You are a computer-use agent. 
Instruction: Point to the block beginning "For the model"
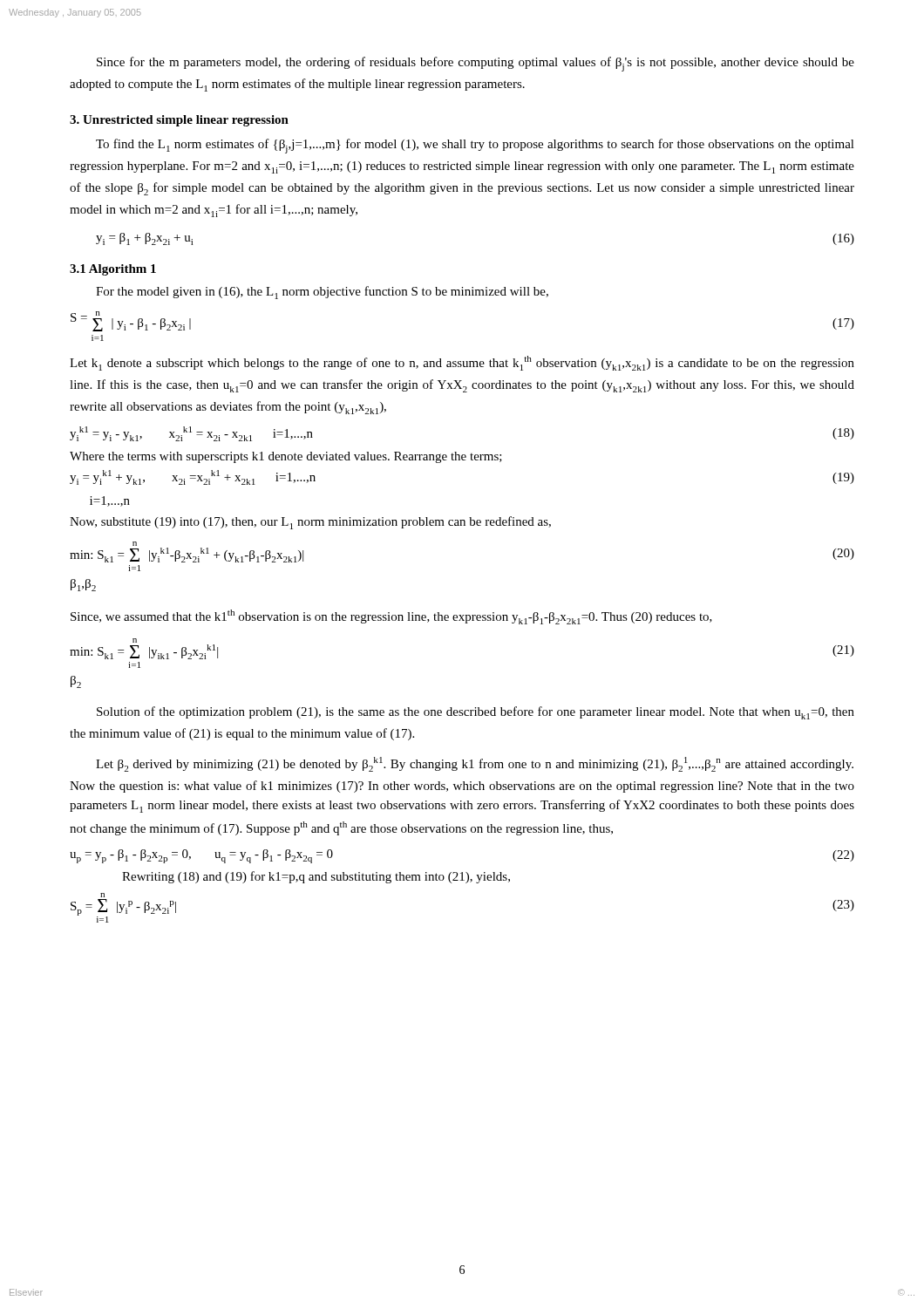475,293
